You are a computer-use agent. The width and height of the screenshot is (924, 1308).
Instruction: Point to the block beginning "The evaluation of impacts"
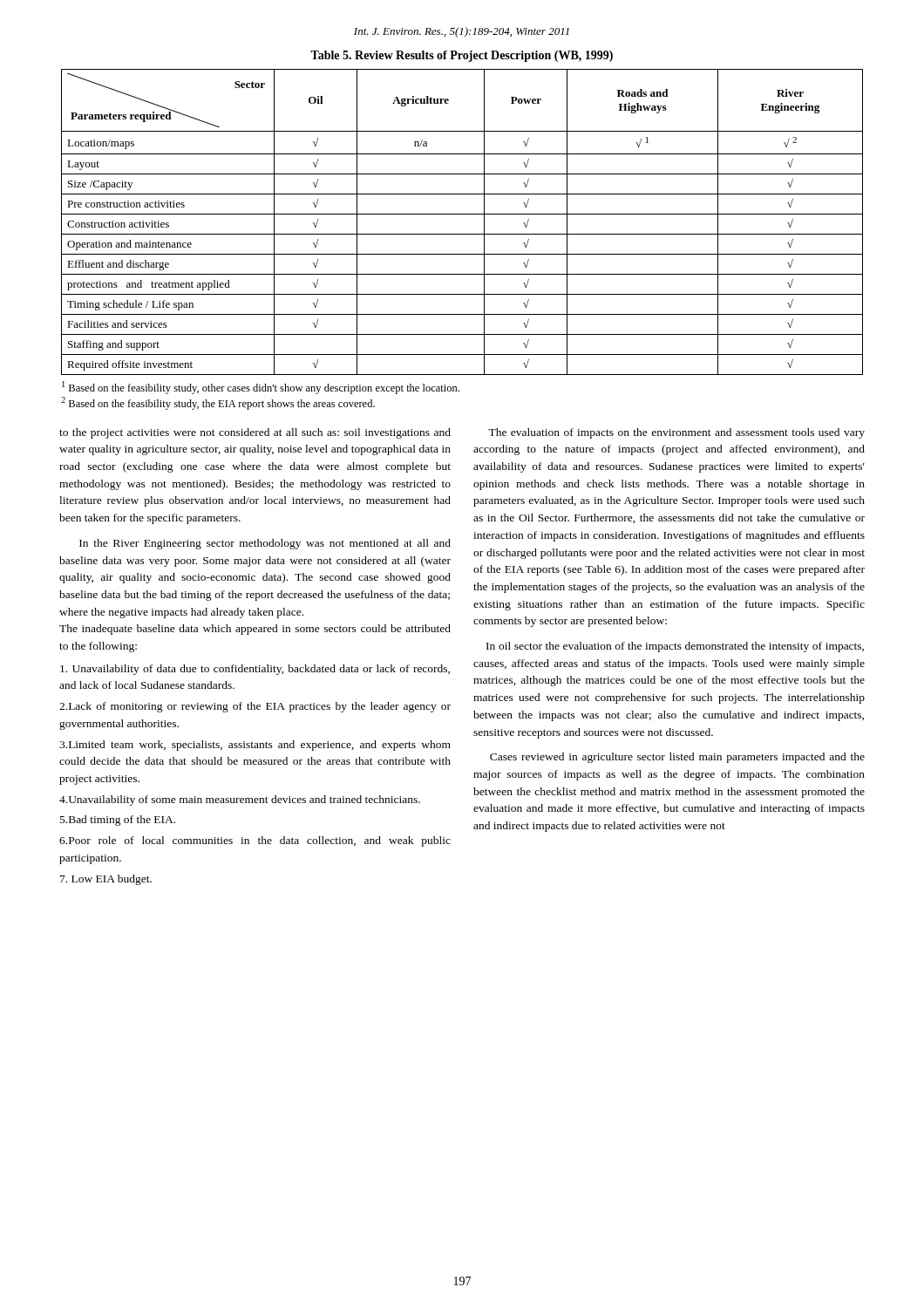coord(669,526)
